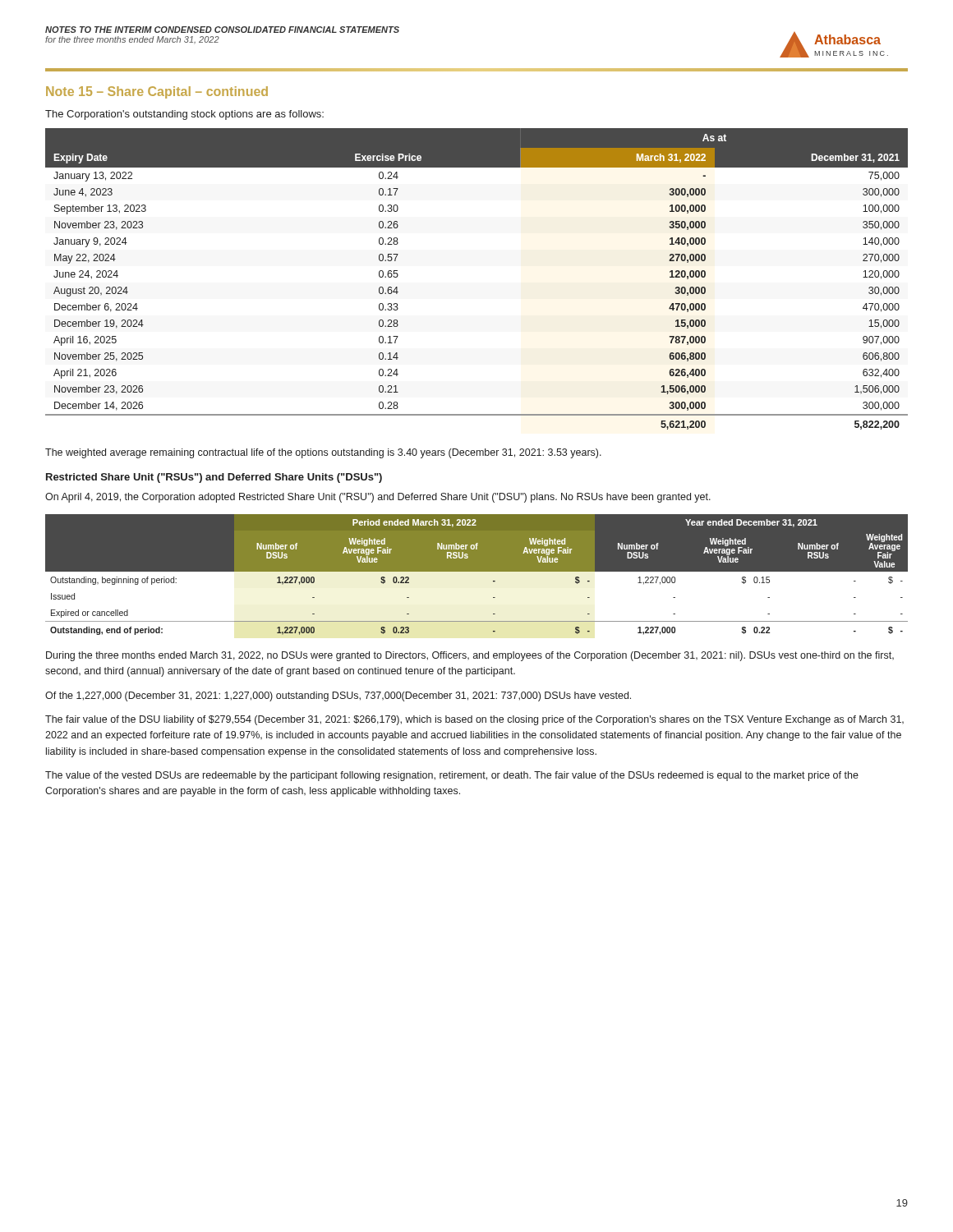Find the block on this page that starts "Of the 1,227,000 (December 31, 2021: 1,227,000)"
The width and height of the screenshot is (953, 1232).
(x=339, y=695)
